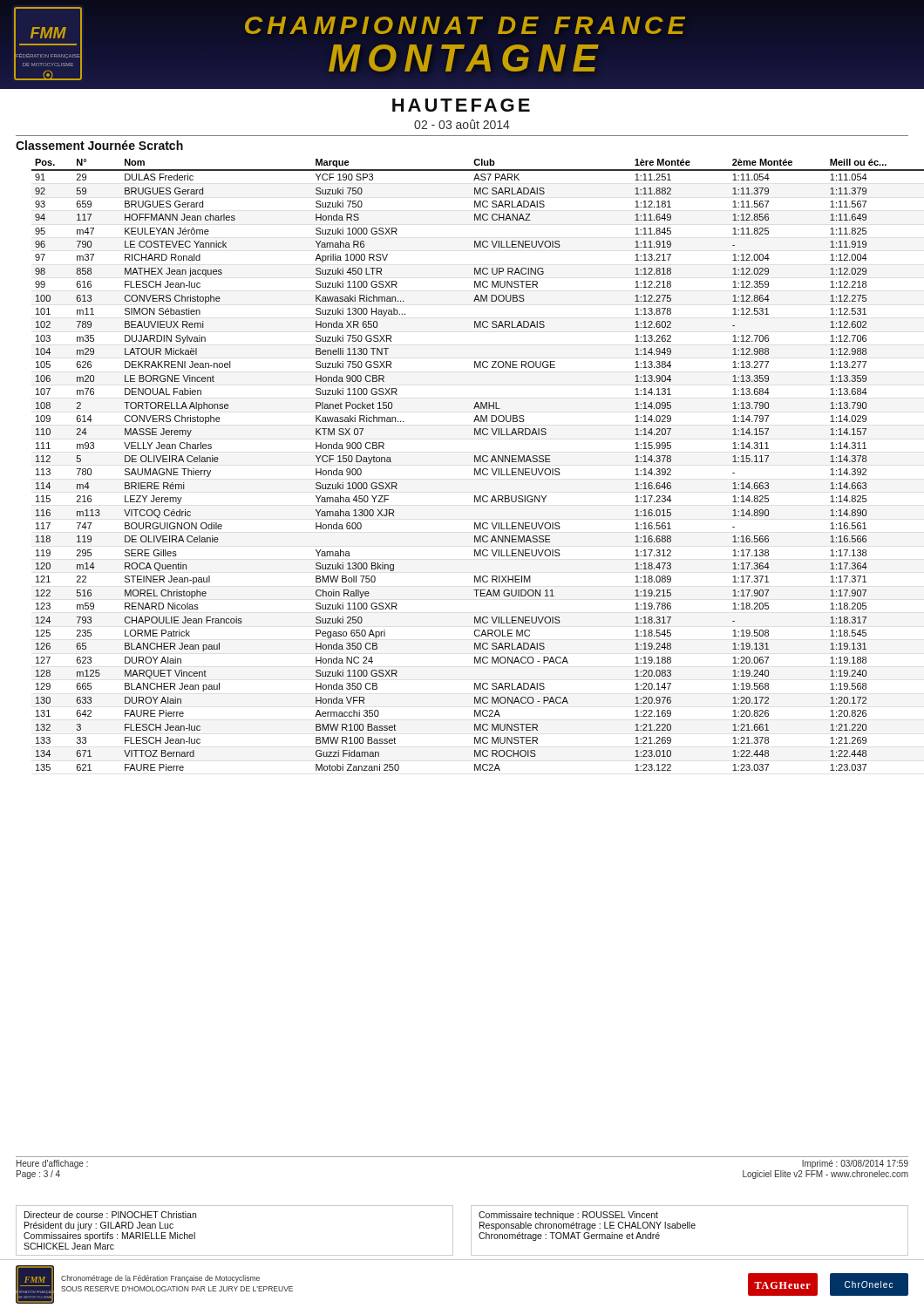Navigate to the passage starting "Directeur de course"
The width and height of the screenshot is (924, 1308).
110,1230
